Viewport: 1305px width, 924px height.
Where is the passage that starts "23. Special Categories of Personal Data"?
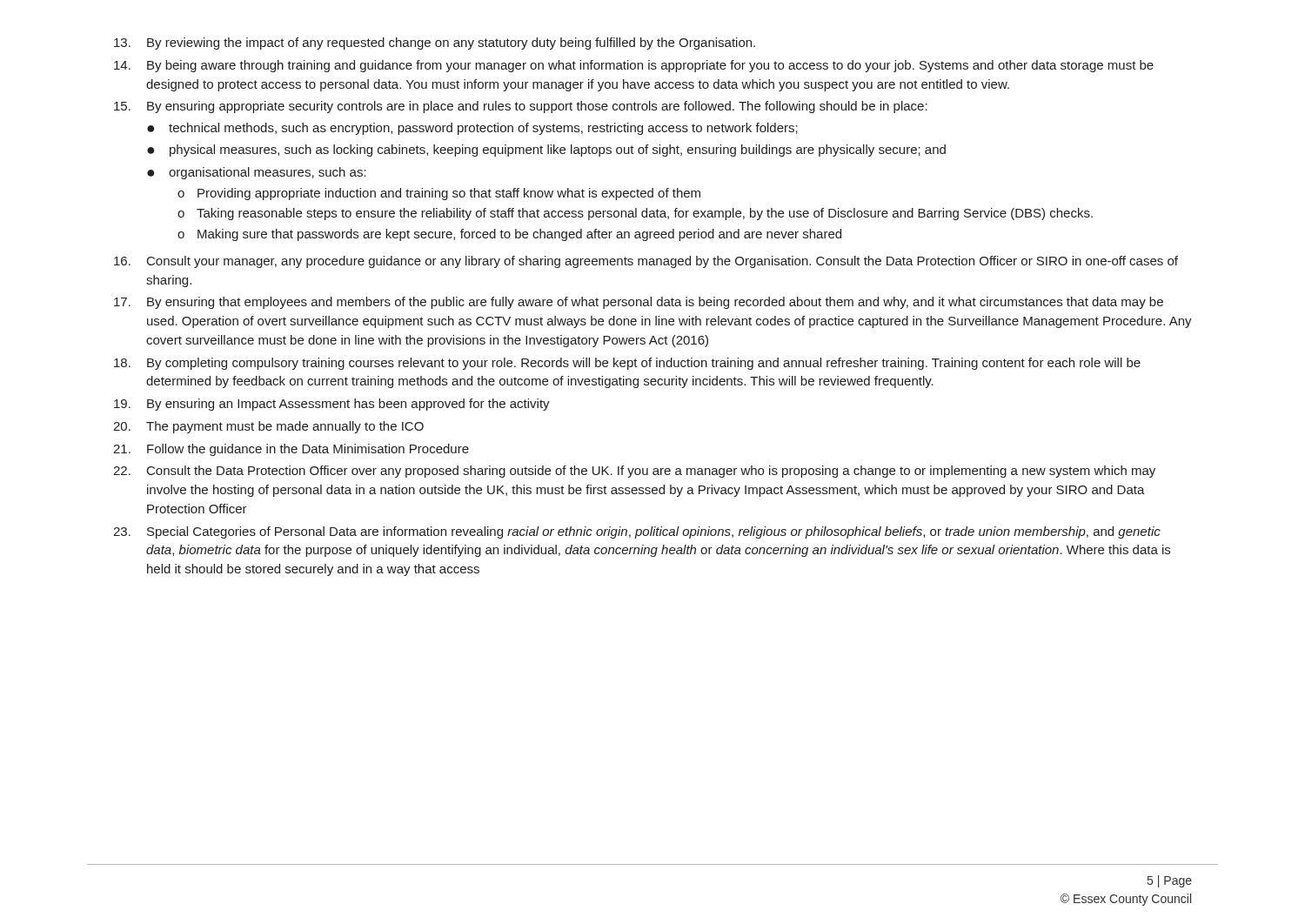(652, 550)
